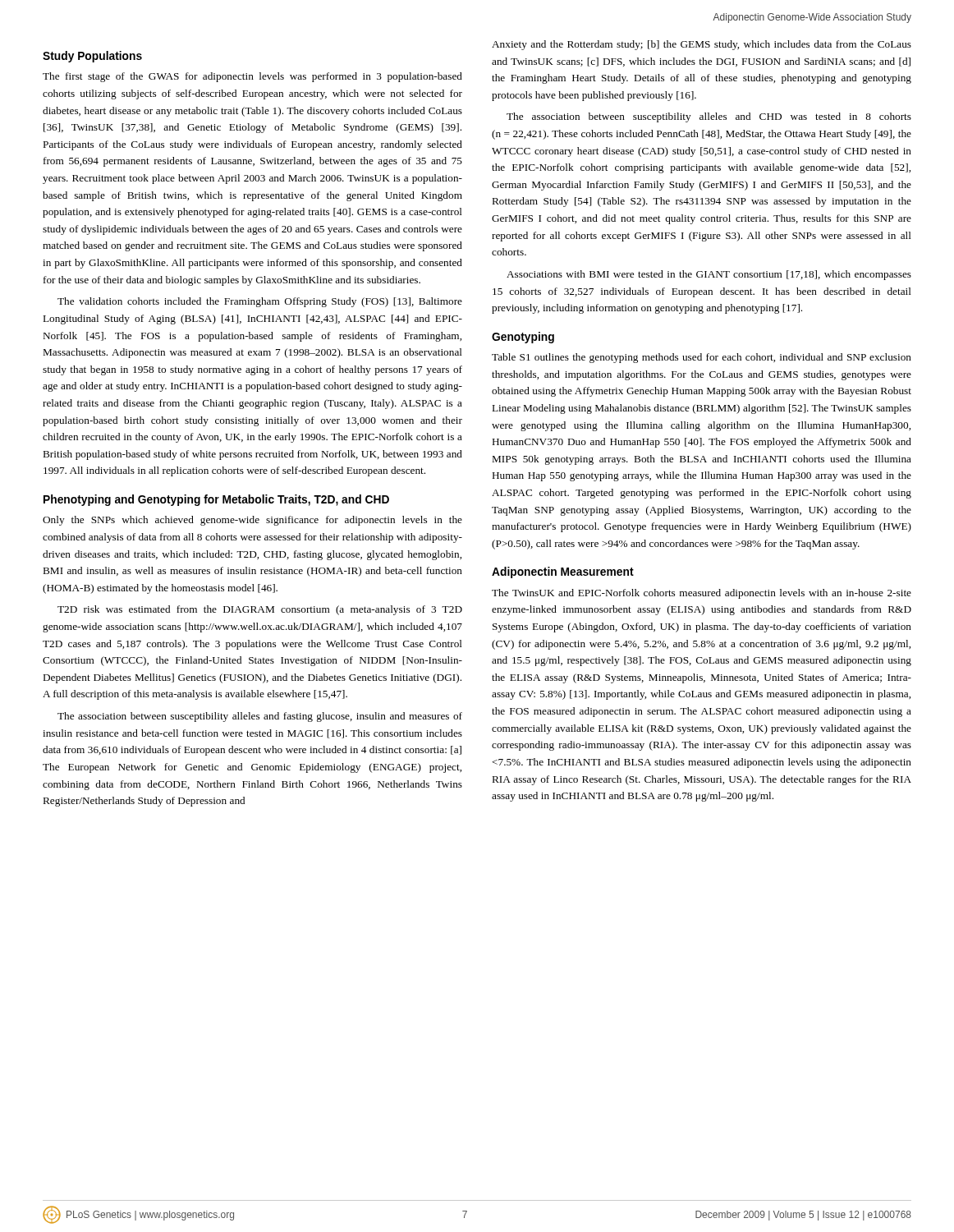
Task: Find the block on this page that starts "Only the SNPs which"
Action: (252, 554)
